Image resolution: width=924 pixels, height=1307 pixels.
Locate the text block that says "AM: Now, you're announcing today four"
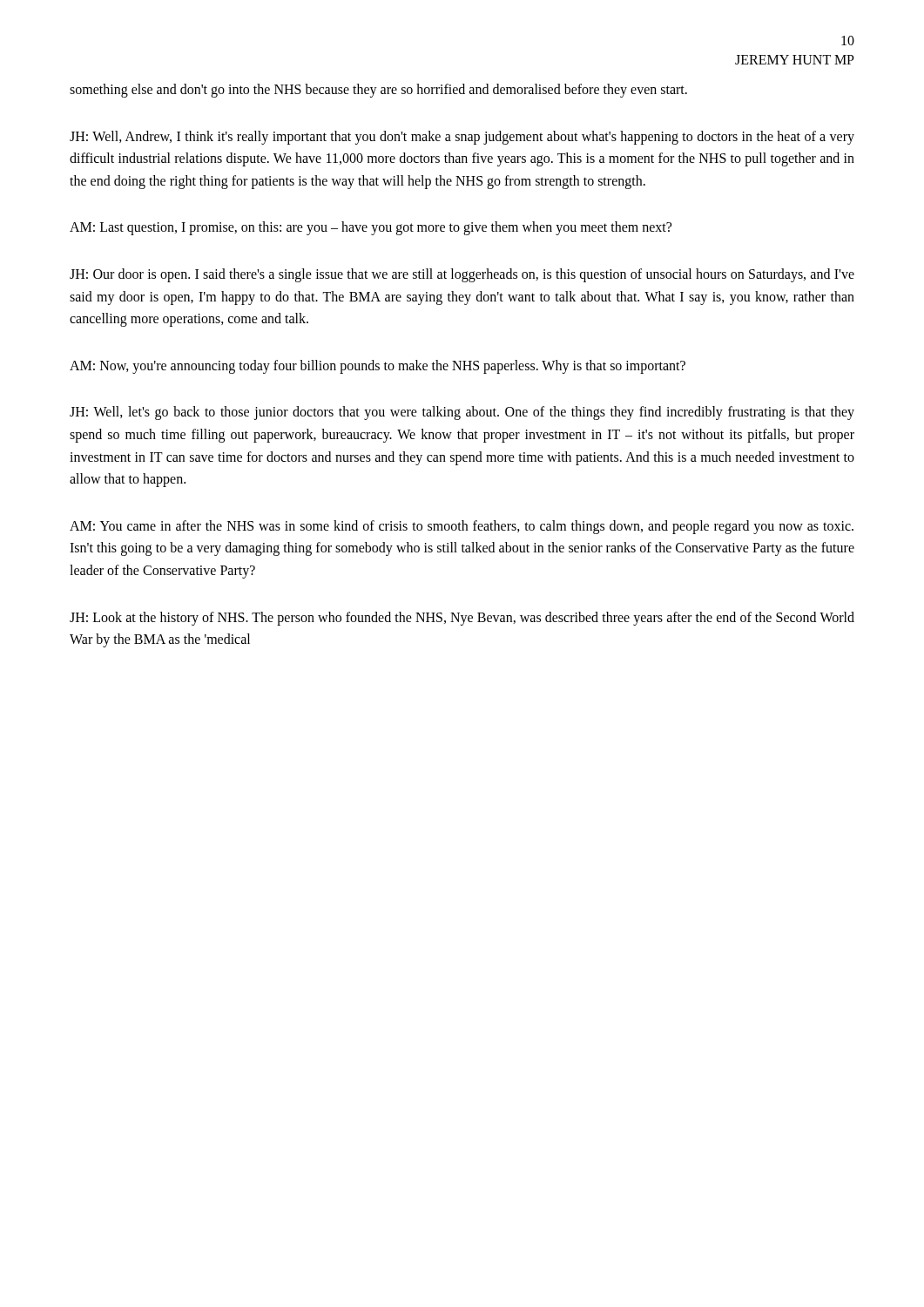click(378, 365)
